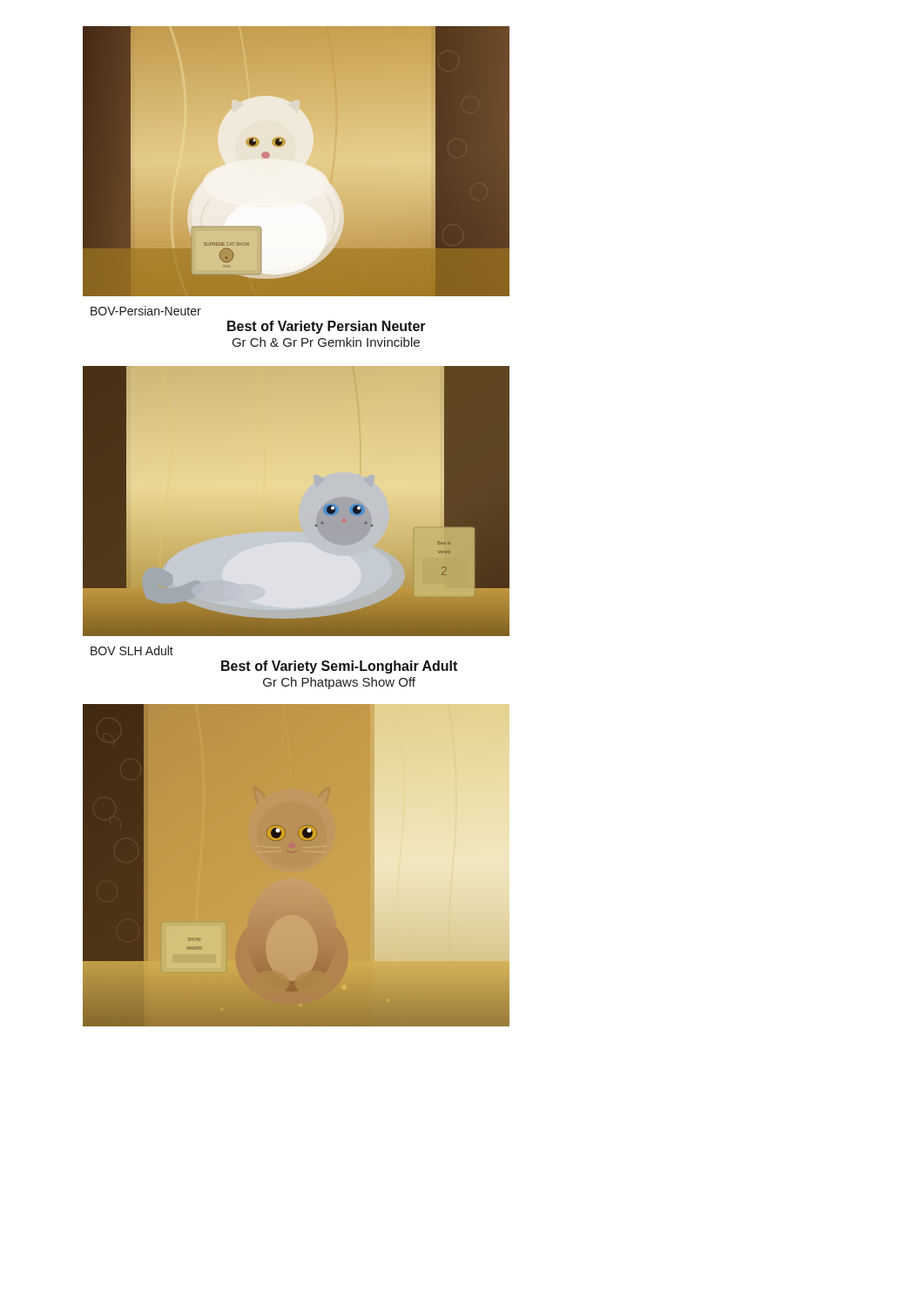The height and width of the screenshot is (1307, 924).
Task: Find the caption on this page that starts "Best of Variety Semi-Longhair Adult Gr"
Action: [339, 674]
